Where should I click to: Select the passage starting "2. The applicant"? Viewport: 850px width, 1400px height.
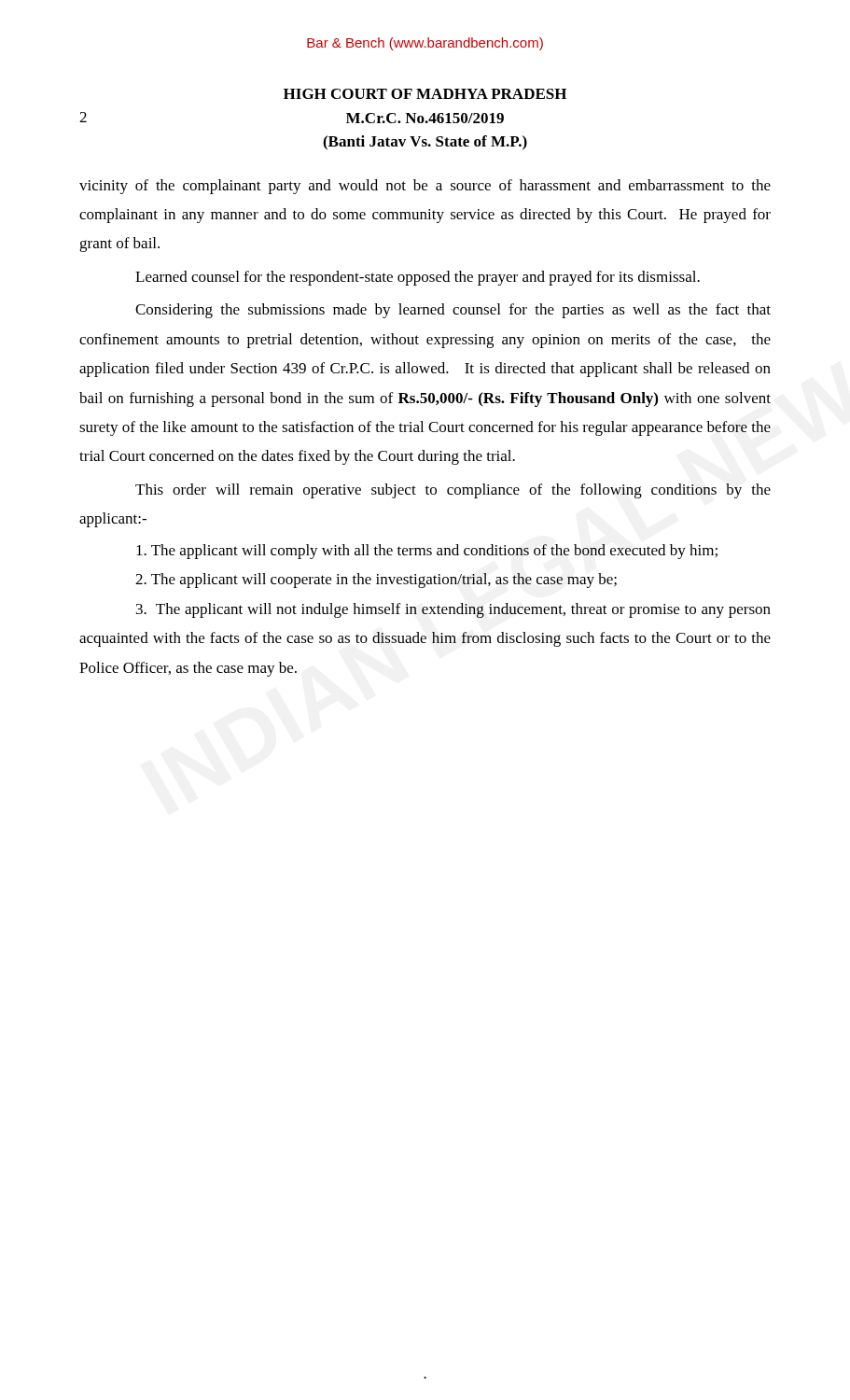tap(377, 579)
